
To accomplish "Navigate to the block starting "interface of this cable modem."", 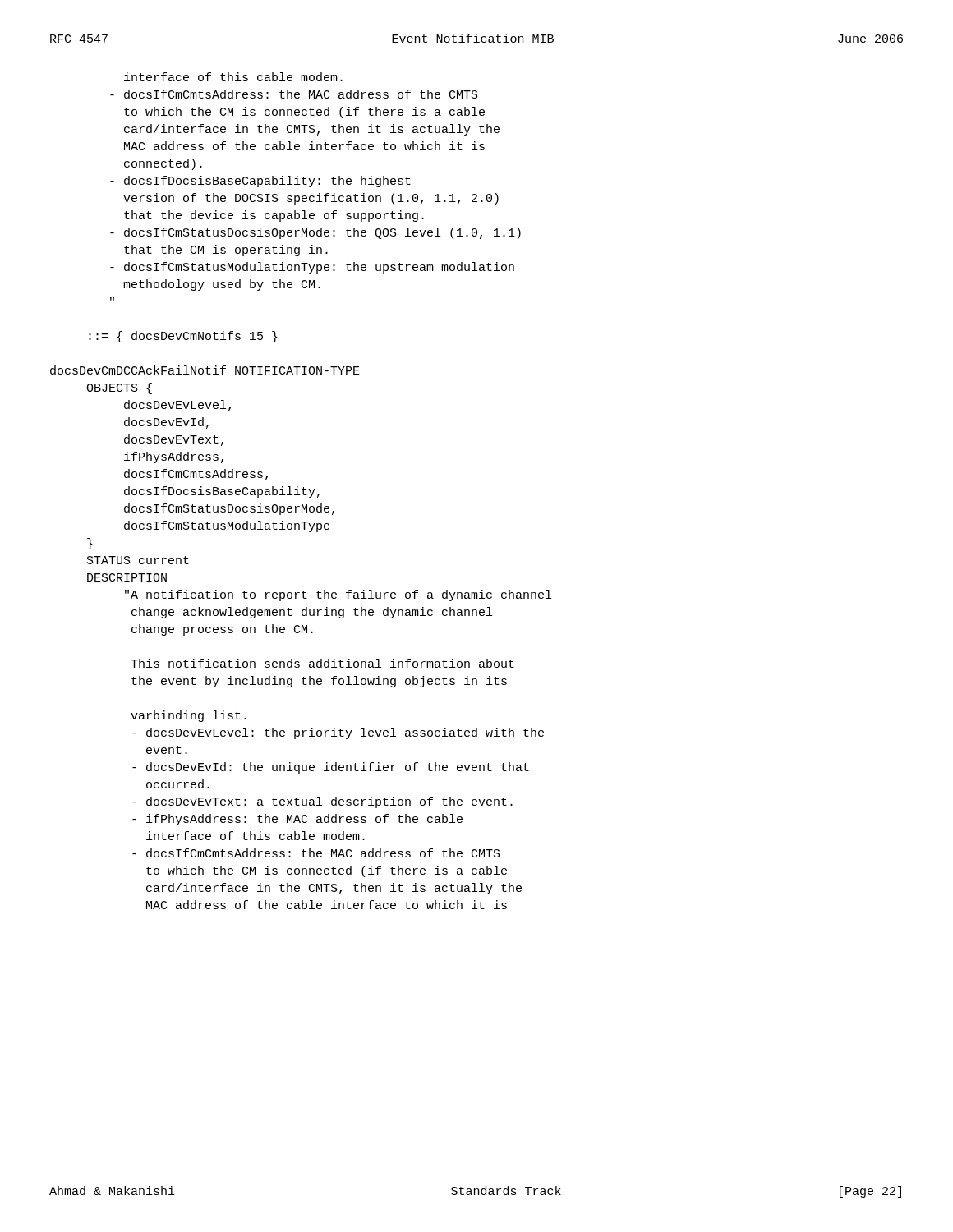I will tap(233, 77).
